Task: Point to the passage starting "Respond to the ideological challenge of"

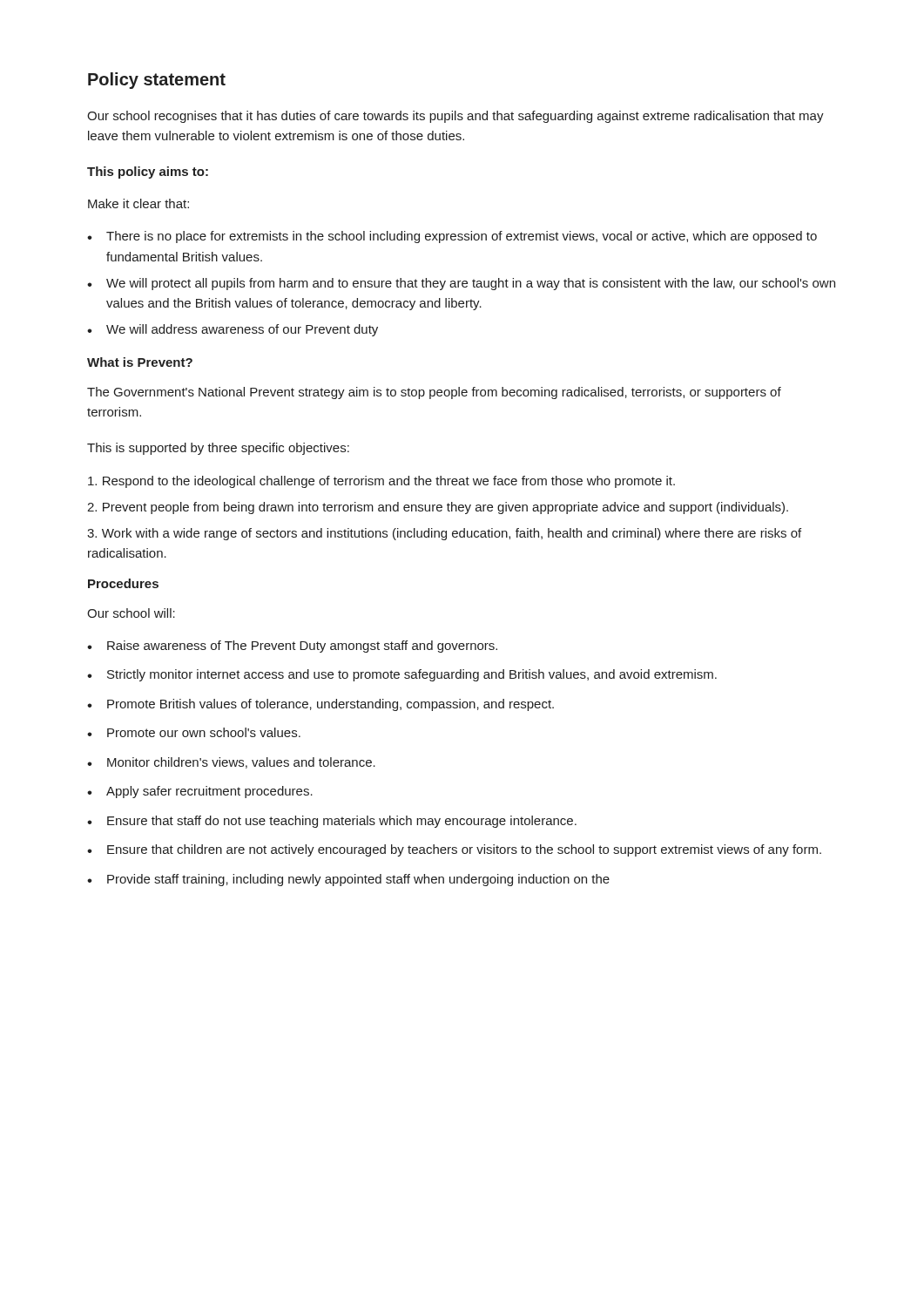Action: 382,480
